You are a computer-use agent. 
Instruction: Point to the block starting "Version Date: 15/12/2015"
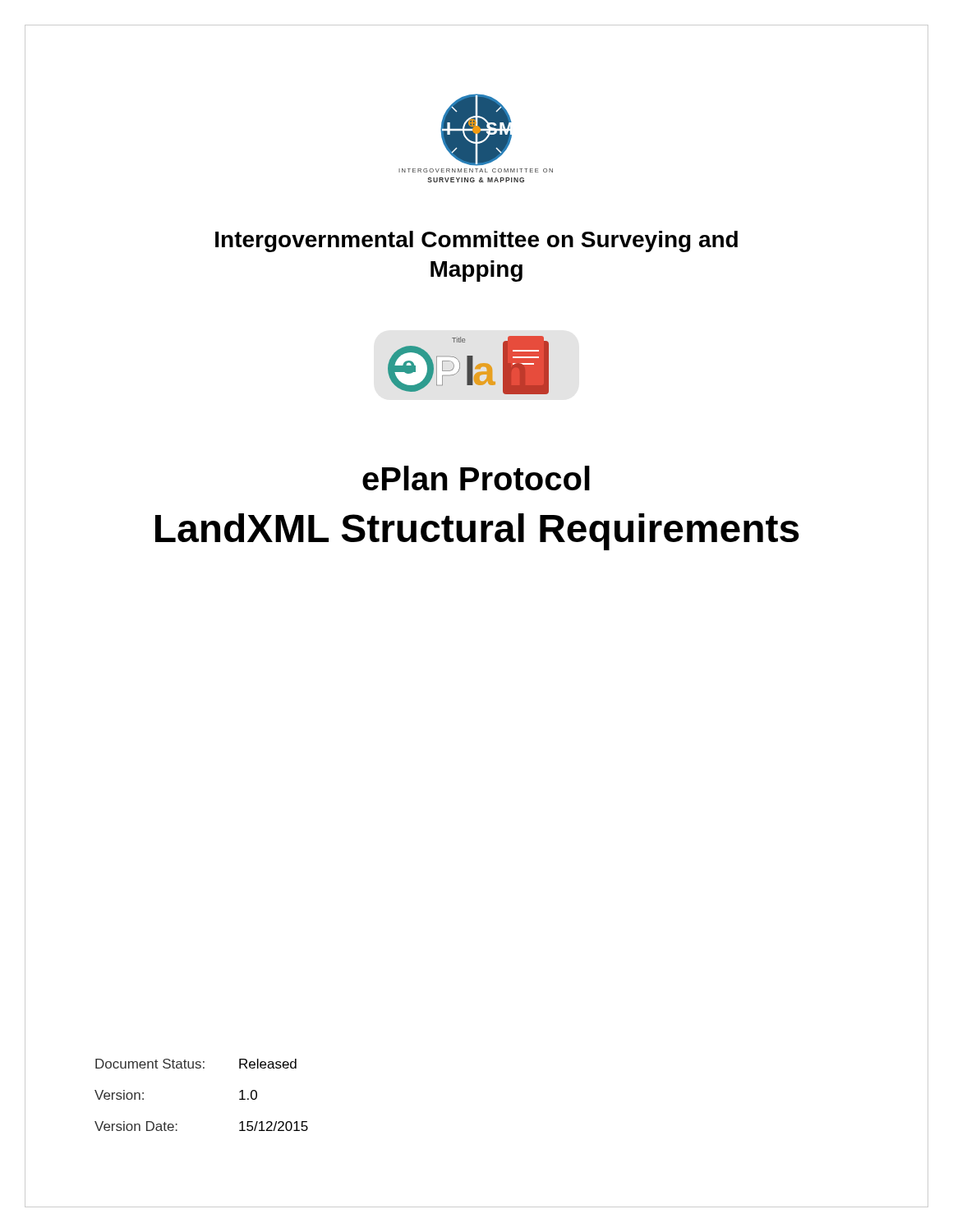(x=136, y=1125)
